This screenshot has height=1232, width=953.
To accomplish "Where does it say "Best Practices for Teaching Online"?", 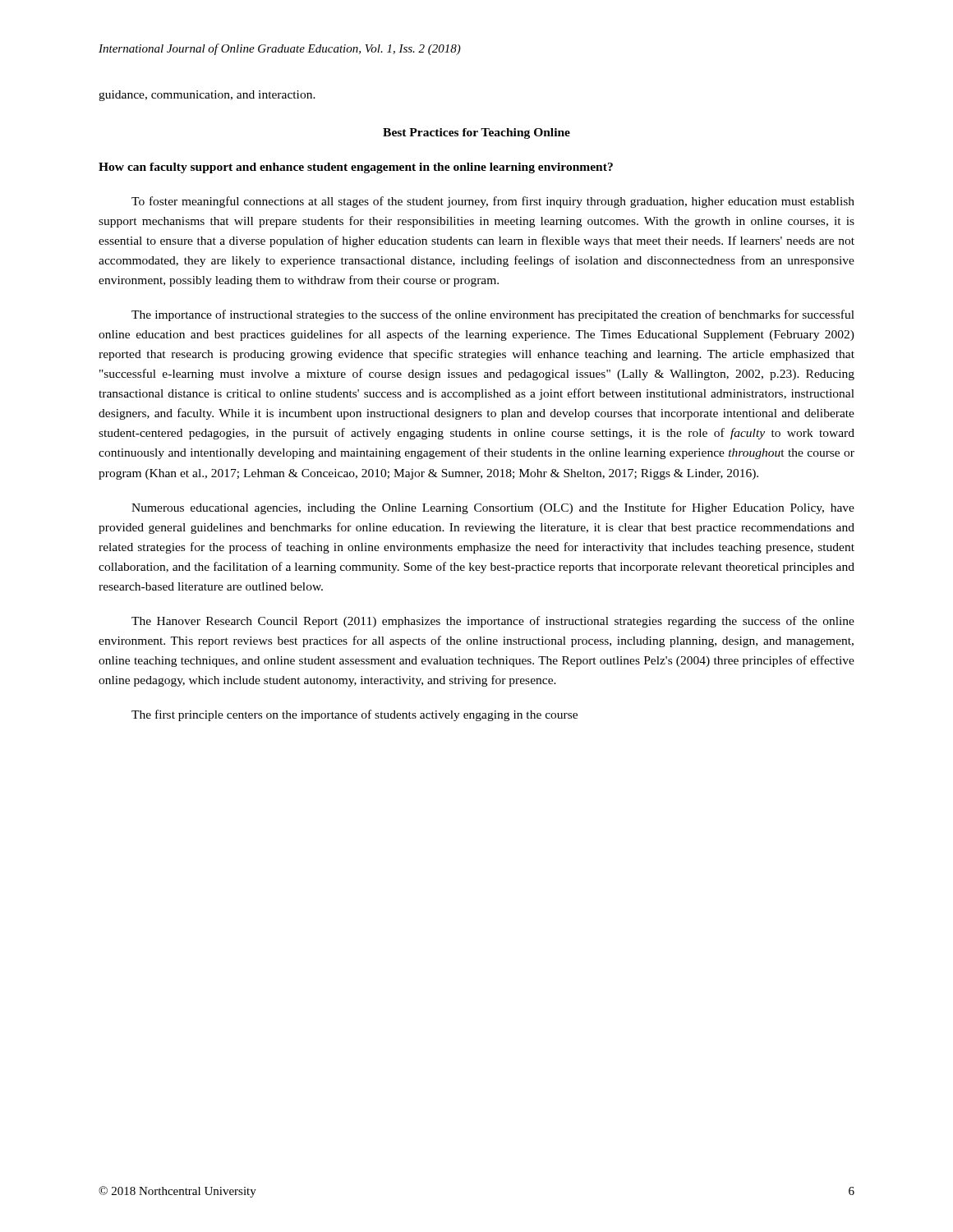I will click(476, 132).
